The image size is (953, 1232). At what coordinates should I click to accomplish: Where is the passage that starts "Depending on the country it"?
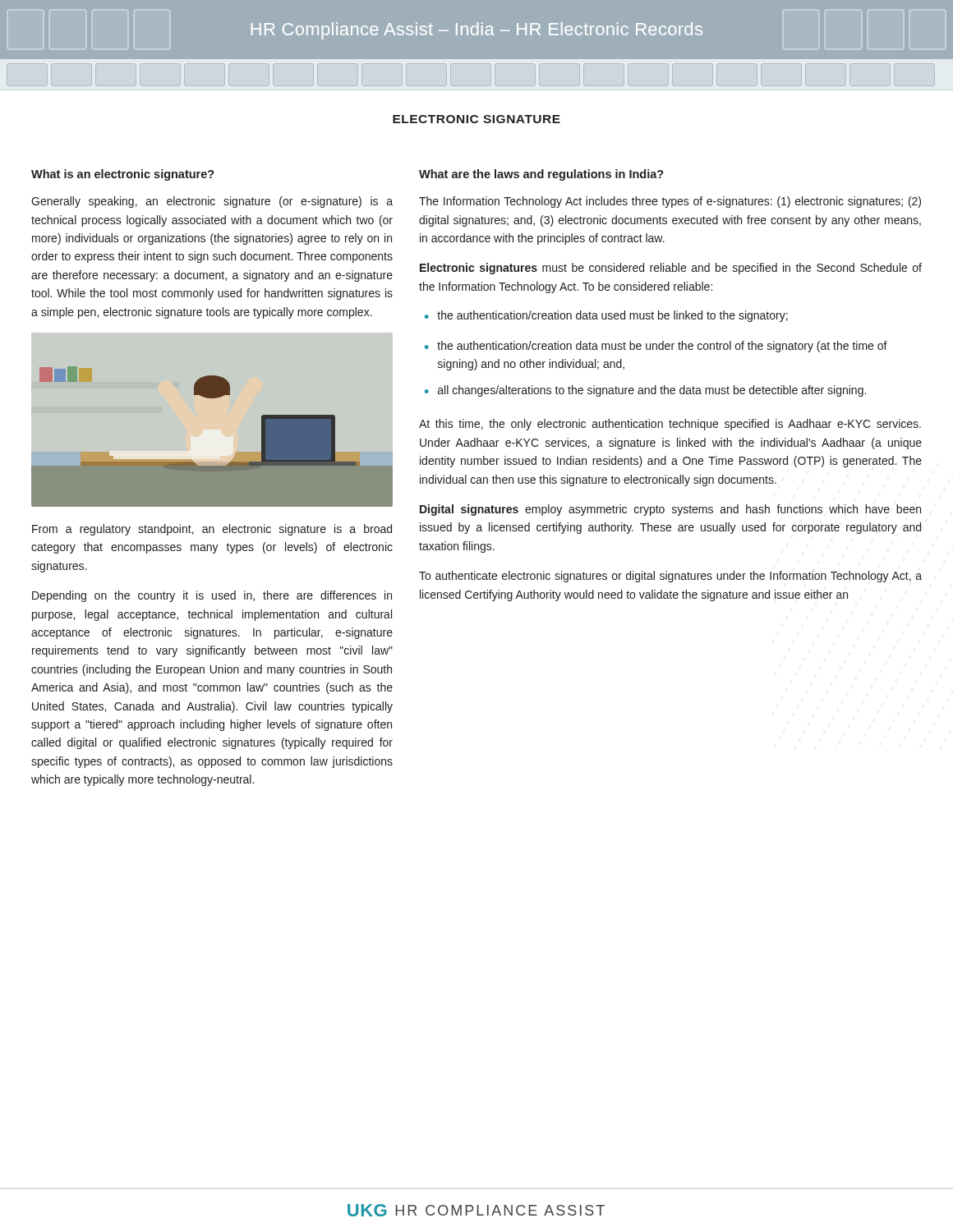[212, 688]
